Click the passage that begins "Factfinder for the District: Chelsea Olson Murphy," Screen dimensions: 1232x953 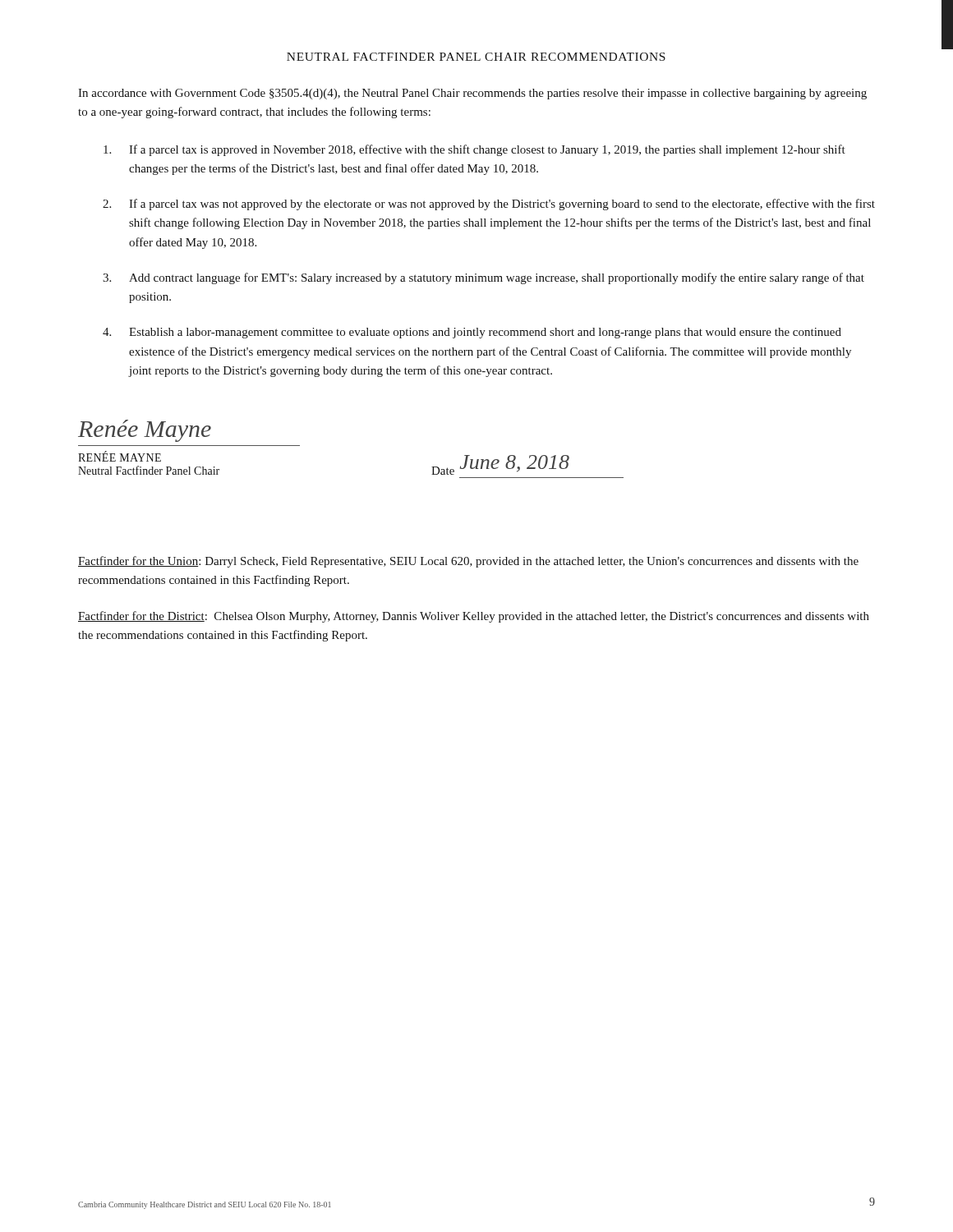474,625
